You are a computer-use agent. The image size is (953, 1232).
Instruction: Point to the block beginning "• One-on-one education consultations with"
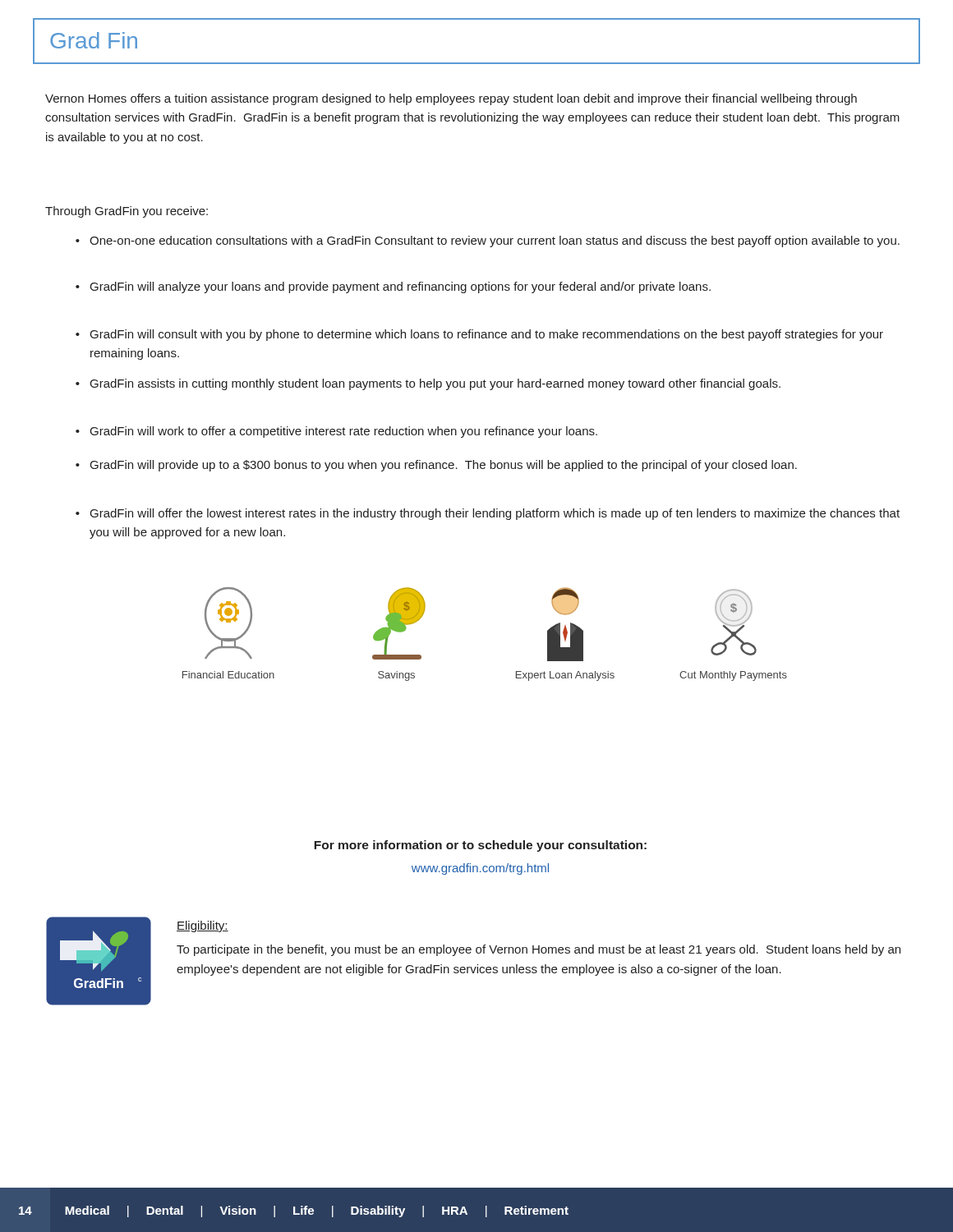(473, 241)
